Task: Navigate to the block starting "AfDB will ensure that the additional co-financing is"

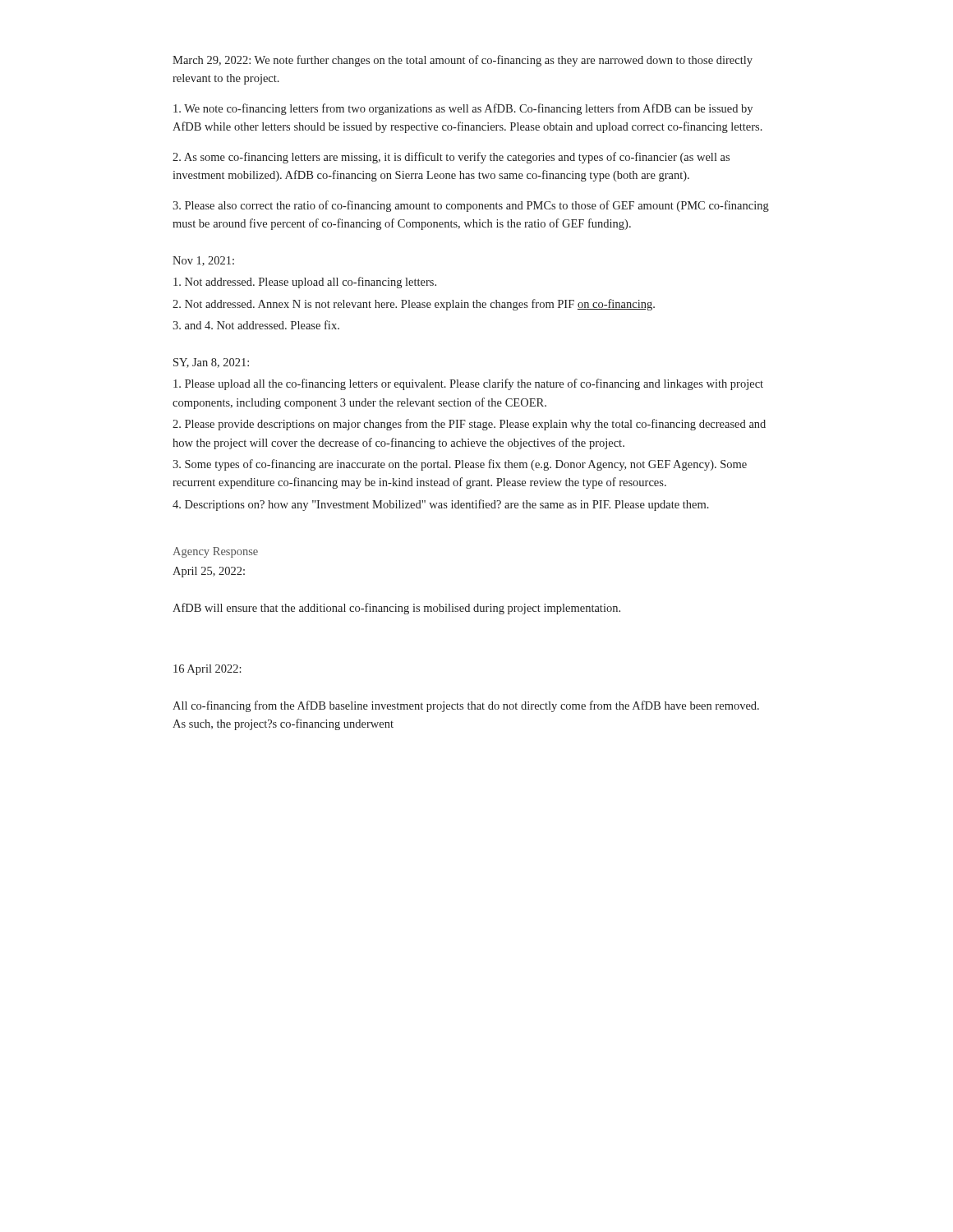Action: click(472, 608)
